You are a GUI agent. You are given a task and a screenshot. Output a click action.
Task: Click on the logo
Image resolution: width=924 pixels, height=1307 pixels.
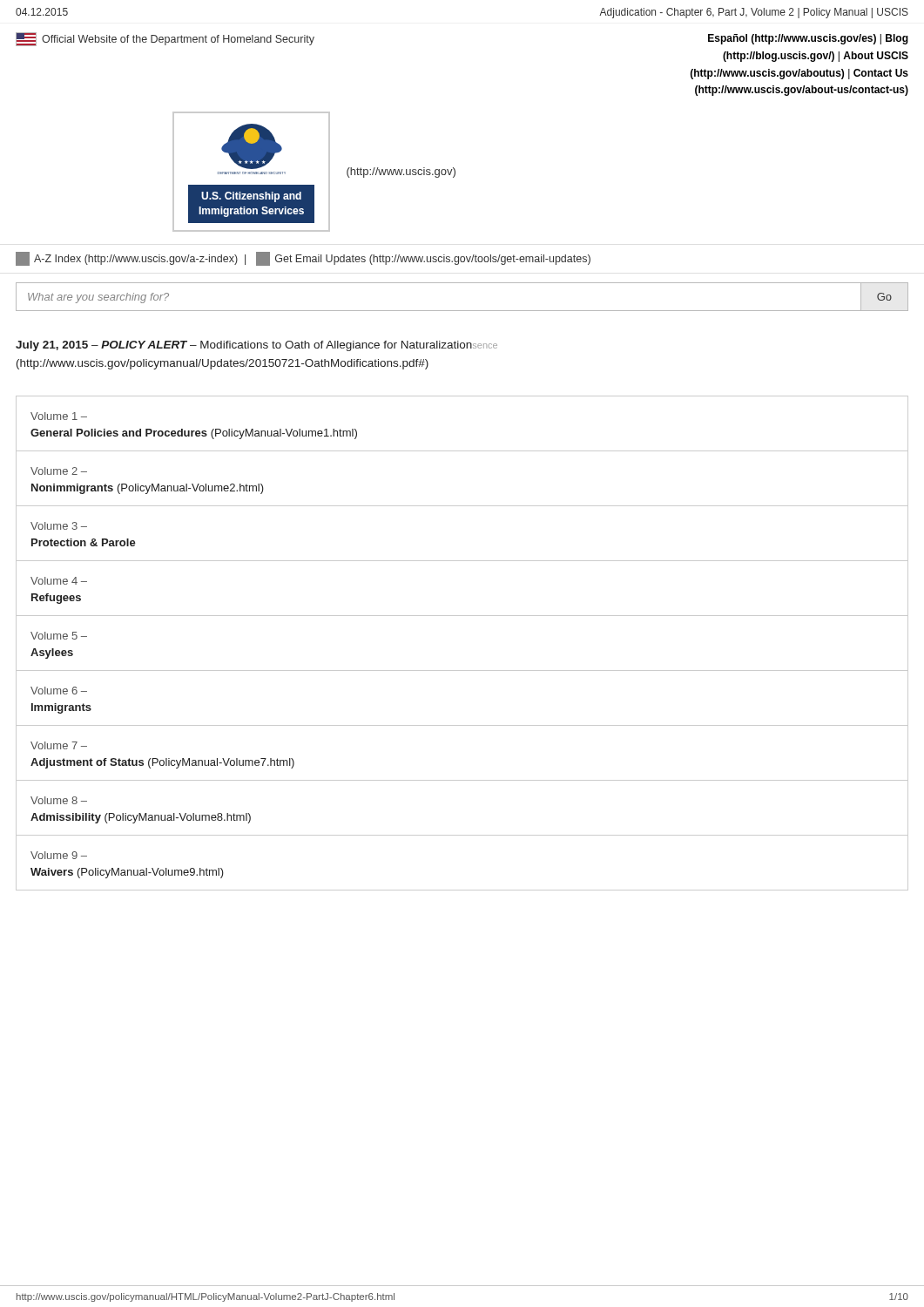pyautogui.click(x=314, y=172)
